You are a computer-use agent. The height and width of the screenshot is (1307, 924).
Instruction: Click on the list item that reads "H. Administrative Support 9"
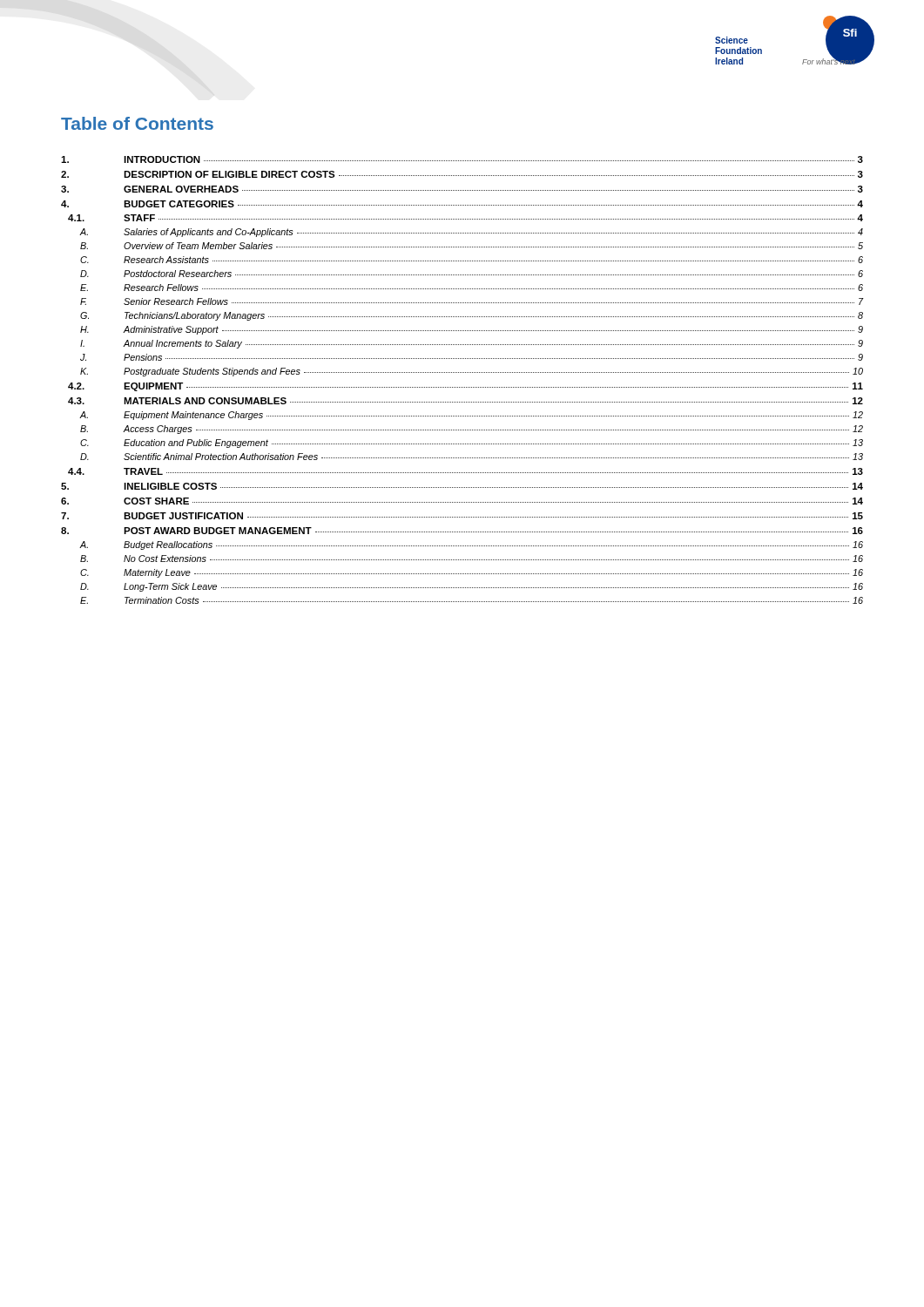click(462, 329)
